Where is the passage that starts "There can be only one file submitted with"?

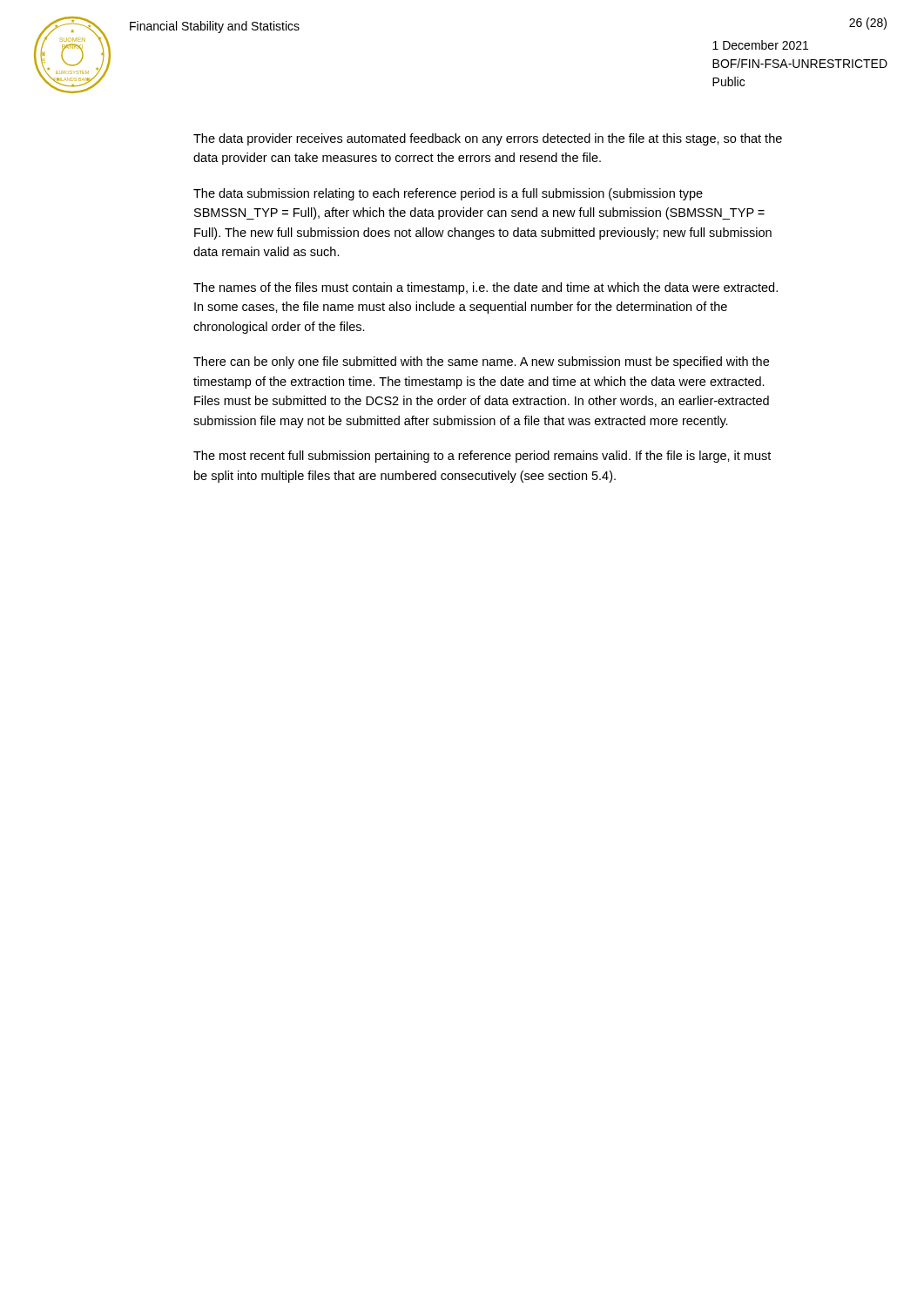point(481,391)
